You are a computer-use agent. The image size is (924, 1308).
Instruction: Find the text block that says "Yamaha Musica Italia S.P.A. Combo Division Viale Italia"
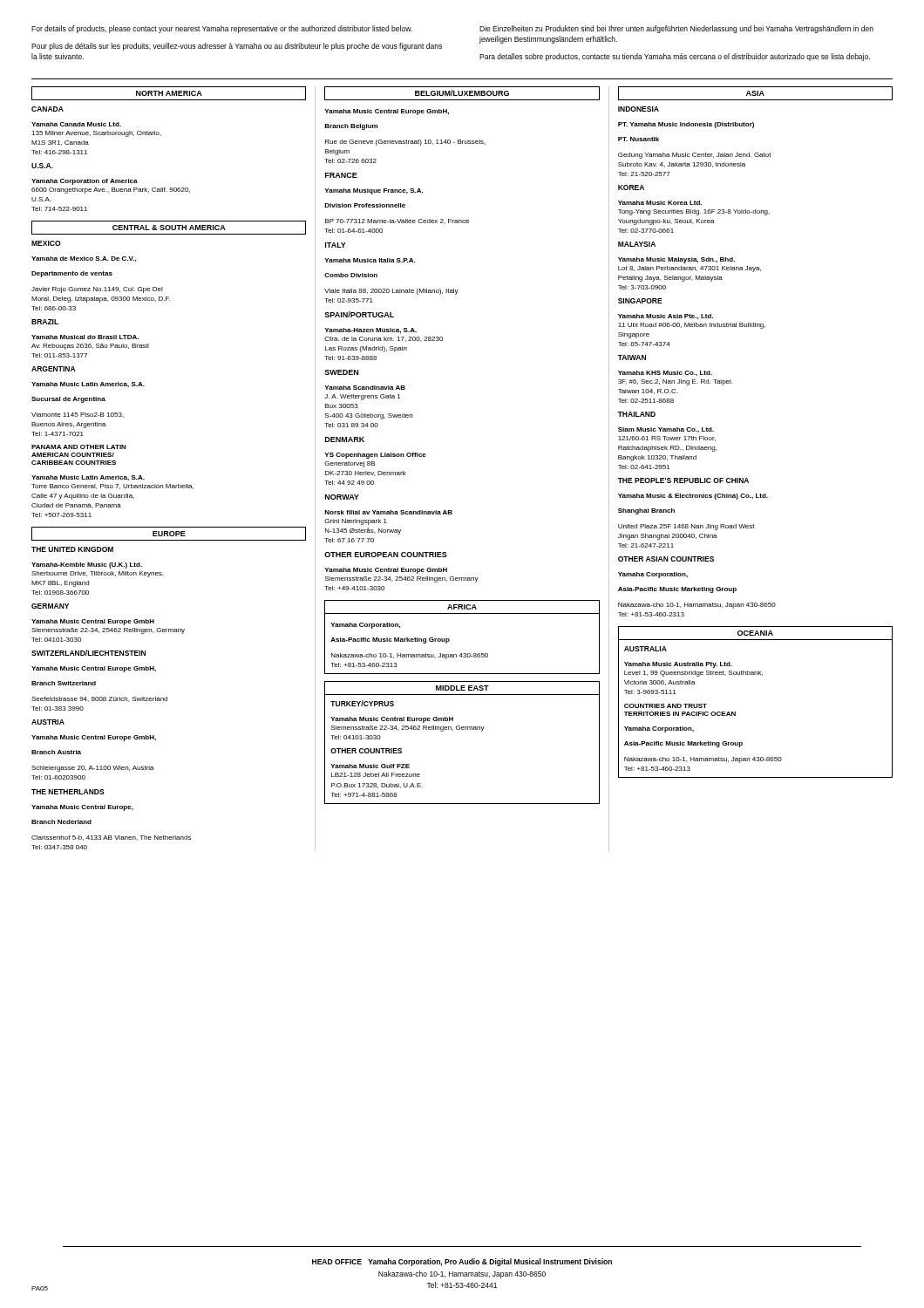462,281
